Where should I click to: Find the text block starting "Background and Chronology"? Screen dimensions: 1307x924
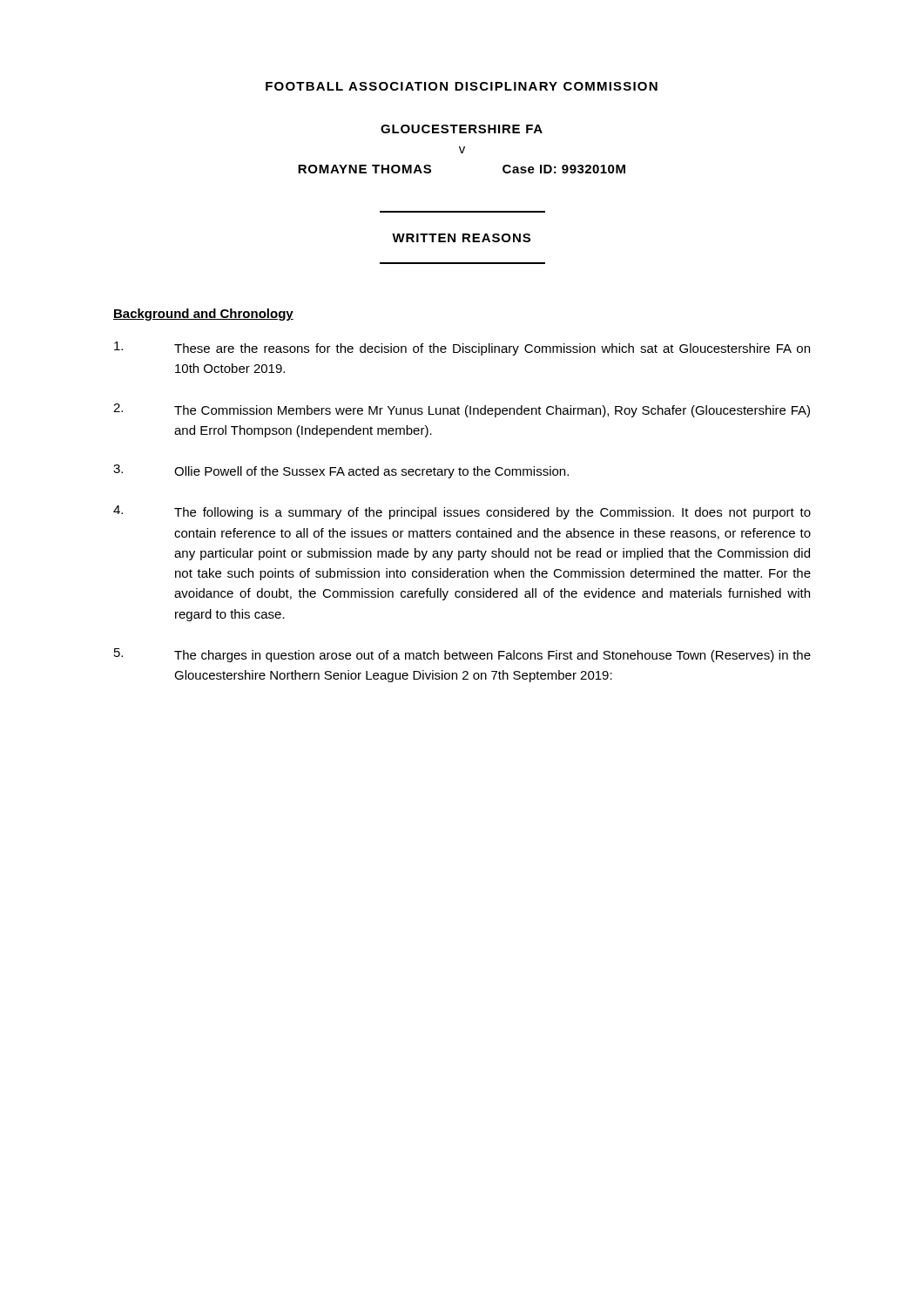203,313
